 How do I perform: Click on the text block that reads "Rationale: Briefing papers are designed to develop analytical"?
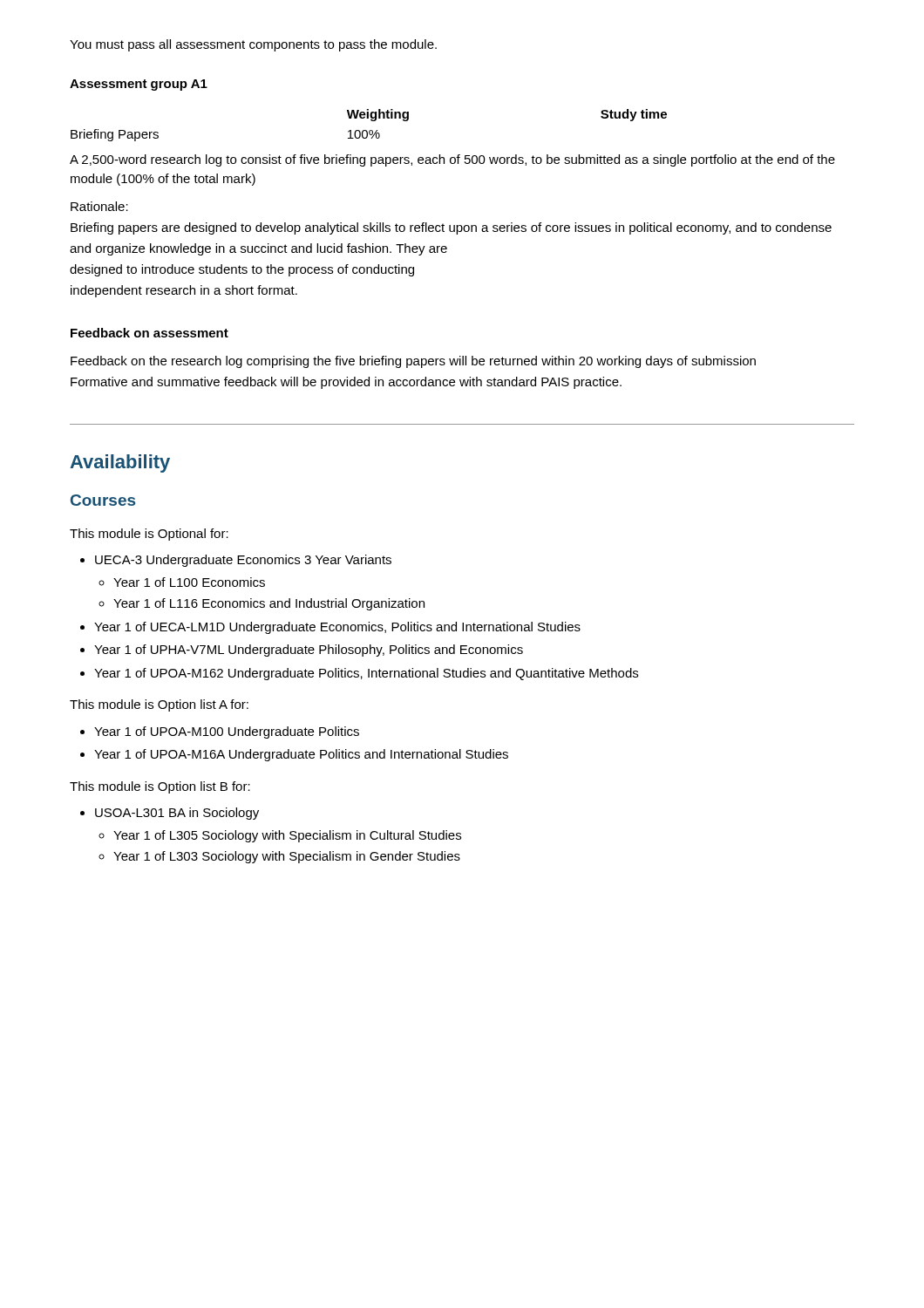[451, 248]
